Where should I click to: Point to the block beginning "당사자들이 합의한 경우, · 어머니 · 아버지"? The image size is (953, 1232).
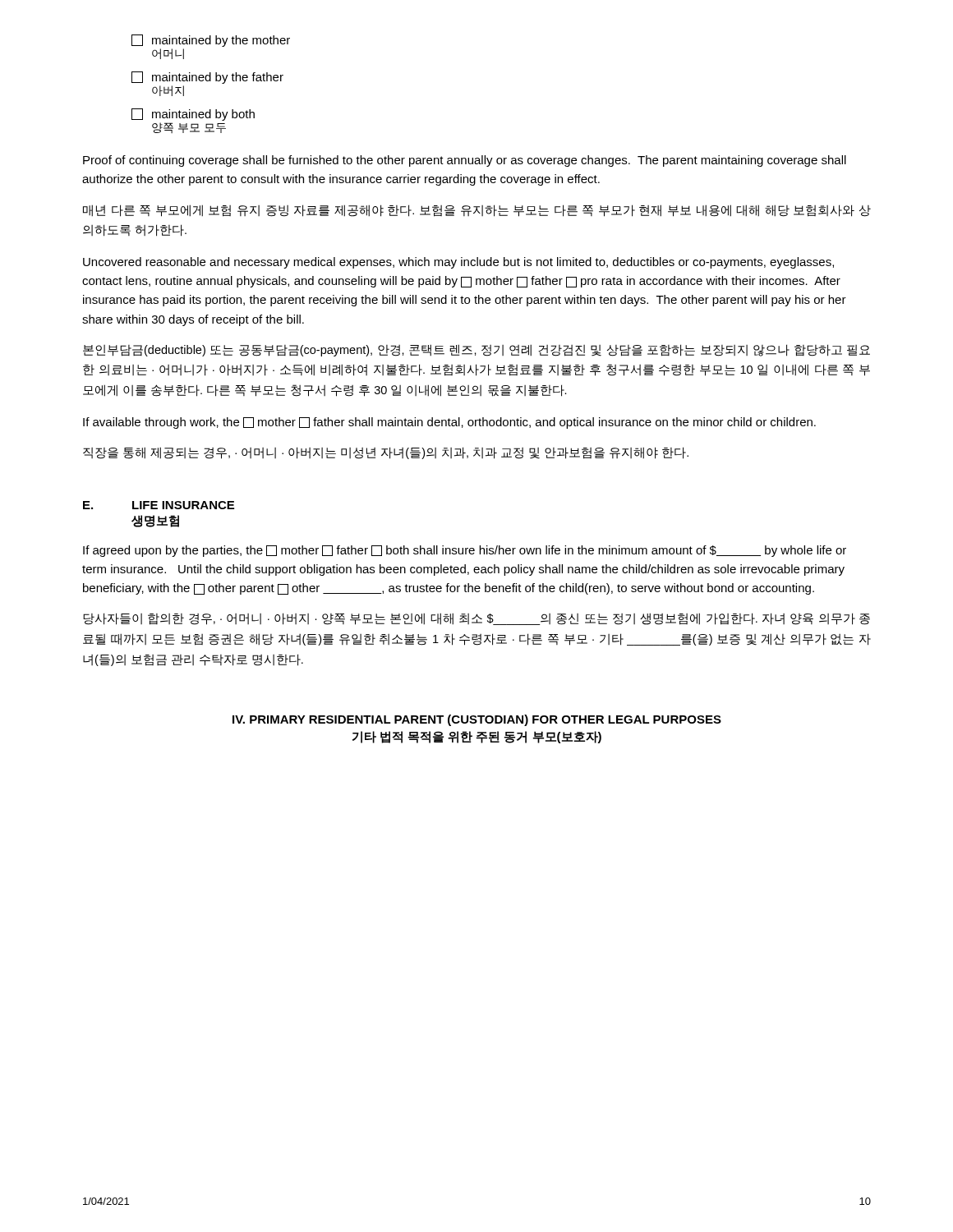tap(476, 639)
